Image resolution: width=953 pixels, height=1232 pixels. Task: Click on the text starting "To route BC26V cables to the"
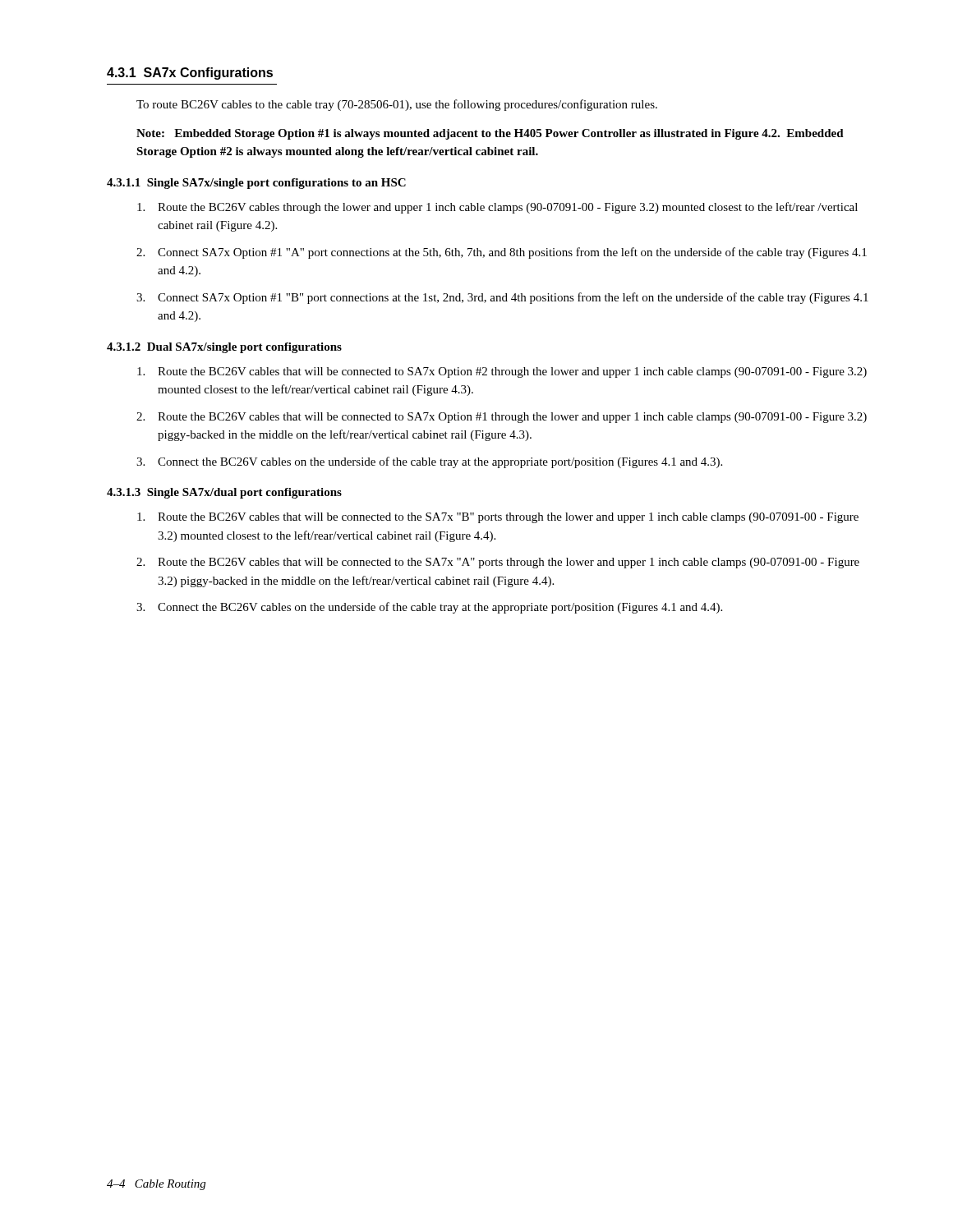click(x=397, y=104)
